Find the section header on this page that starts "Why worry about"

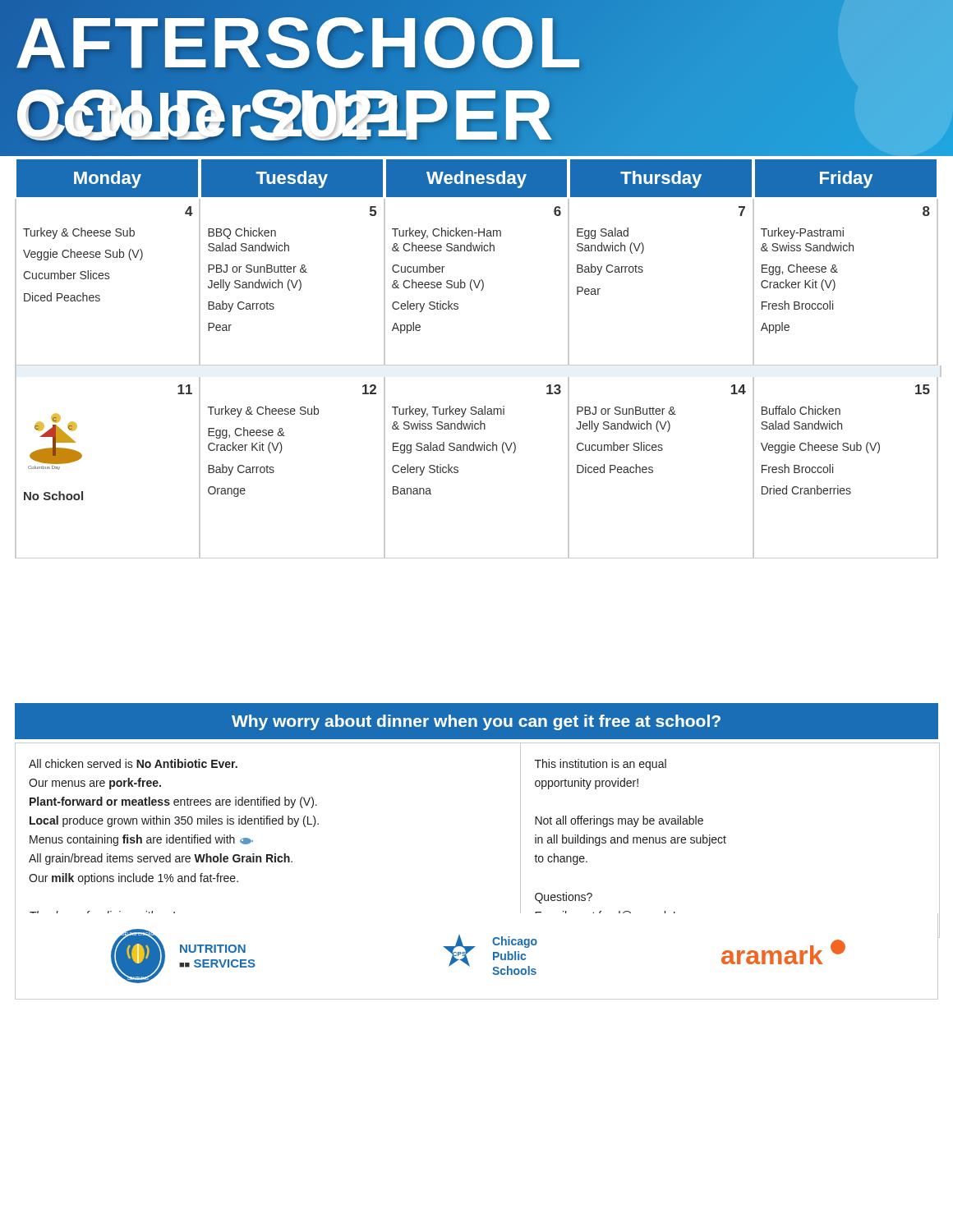coord(476,721)
